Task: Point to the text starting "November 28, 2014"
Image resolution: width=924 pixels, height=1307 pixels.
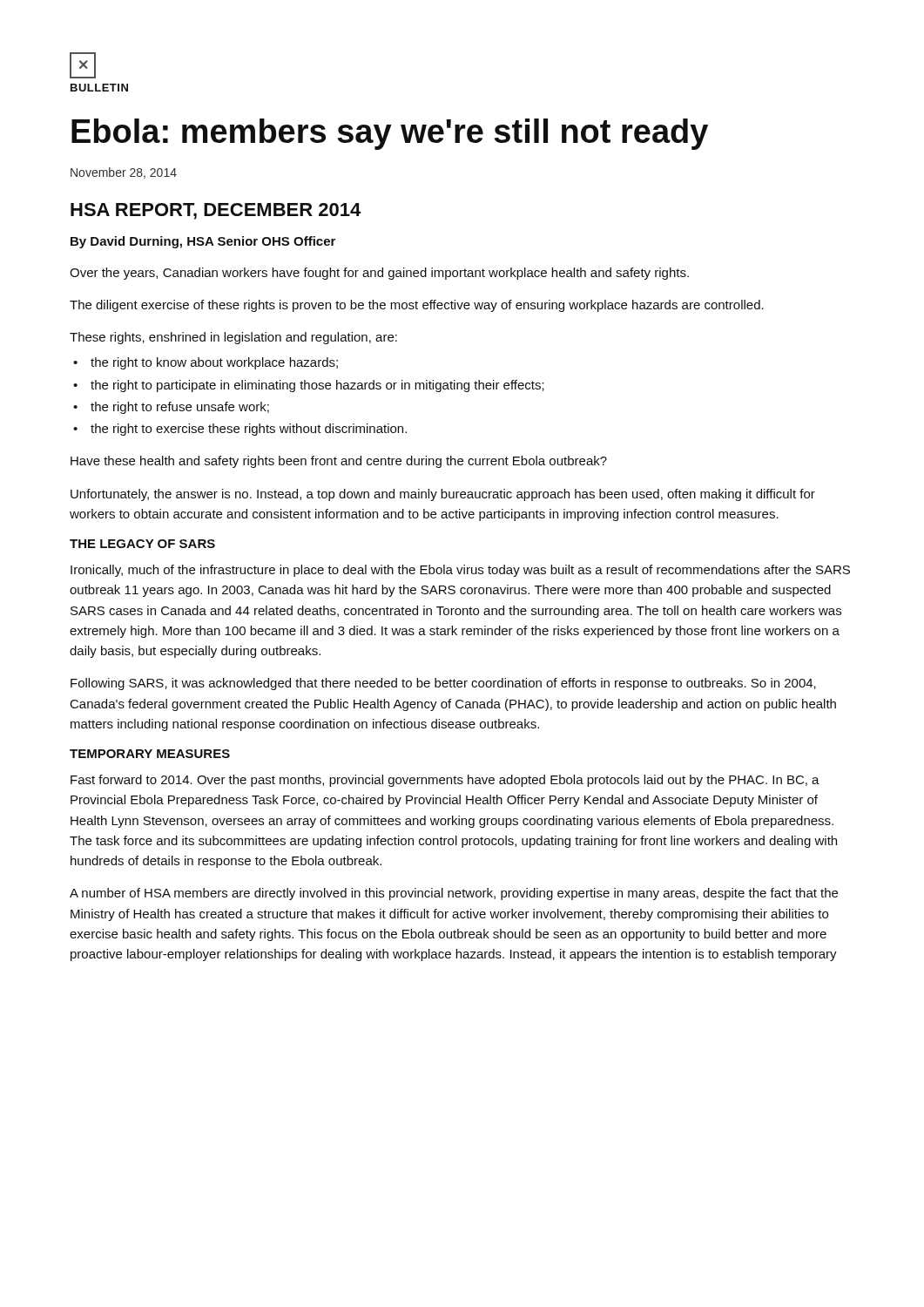Action: coord(123,172)
